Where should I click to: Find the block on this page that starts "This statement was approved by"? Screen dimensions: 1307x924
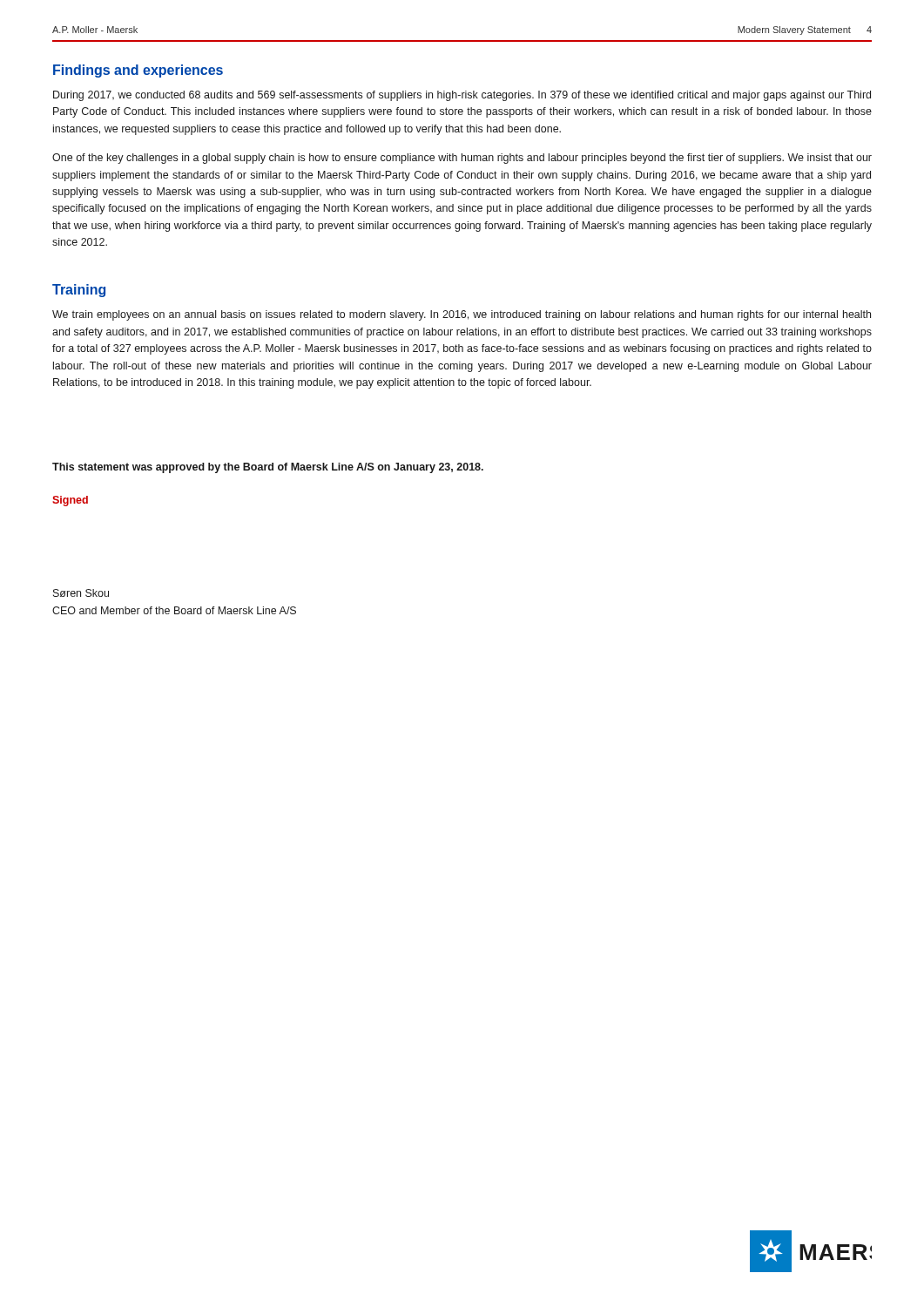point(268,467)
